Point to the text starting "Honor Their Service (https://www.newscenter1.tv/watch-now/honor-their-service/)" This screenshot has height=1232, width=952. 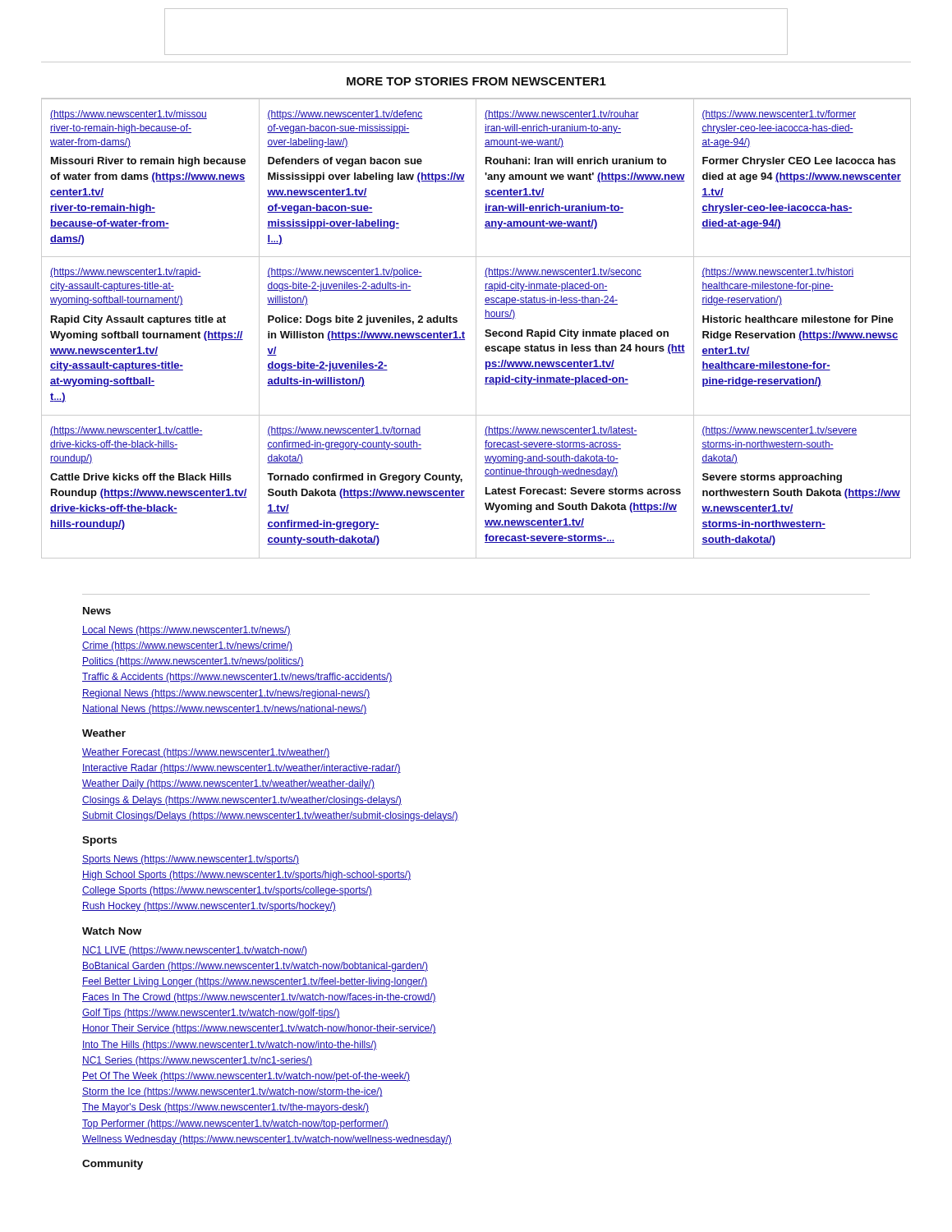tap(259, 1029)
